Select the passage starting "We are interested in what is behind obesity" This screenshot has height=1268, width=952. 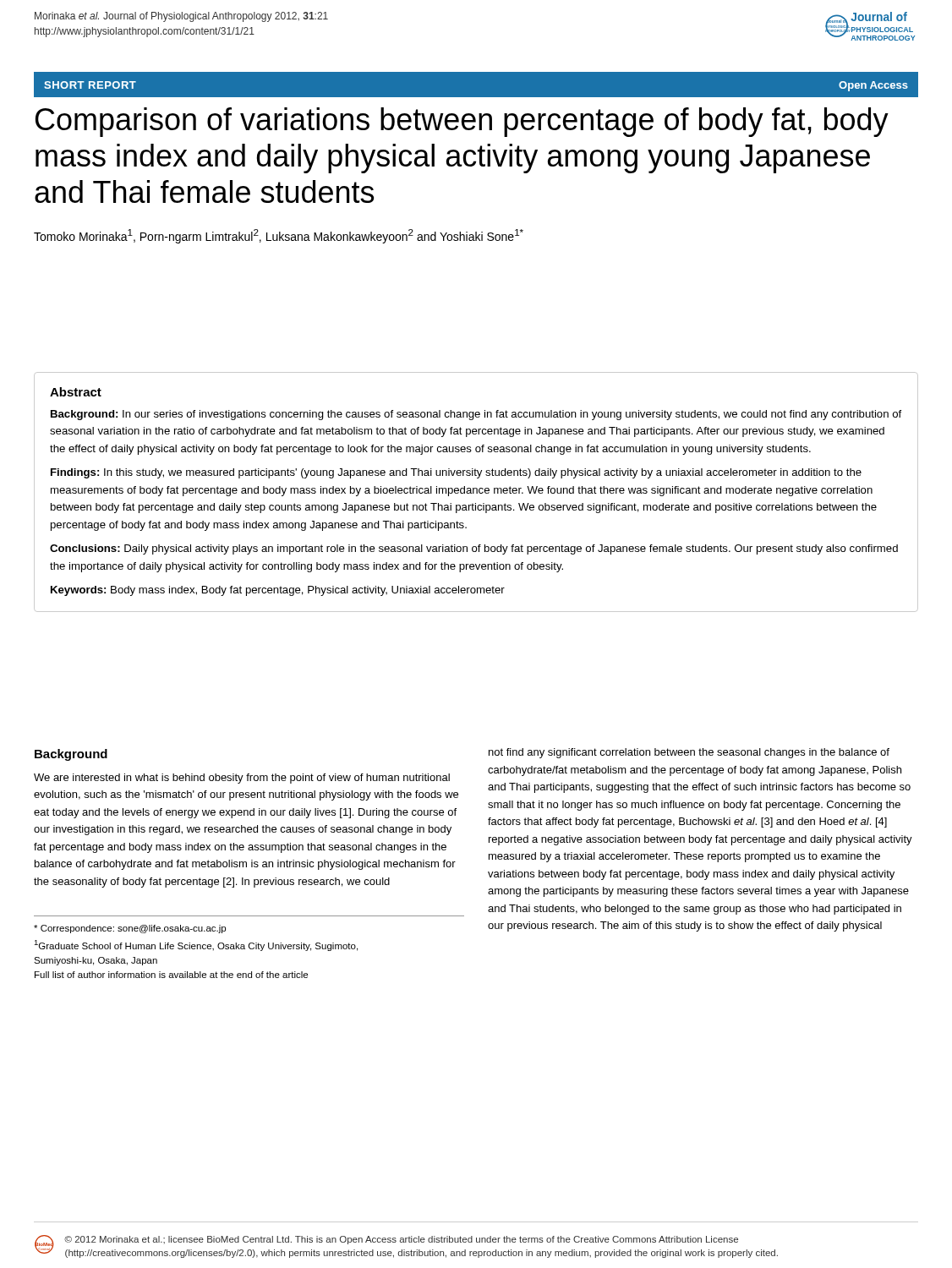[x=249, y=830]
